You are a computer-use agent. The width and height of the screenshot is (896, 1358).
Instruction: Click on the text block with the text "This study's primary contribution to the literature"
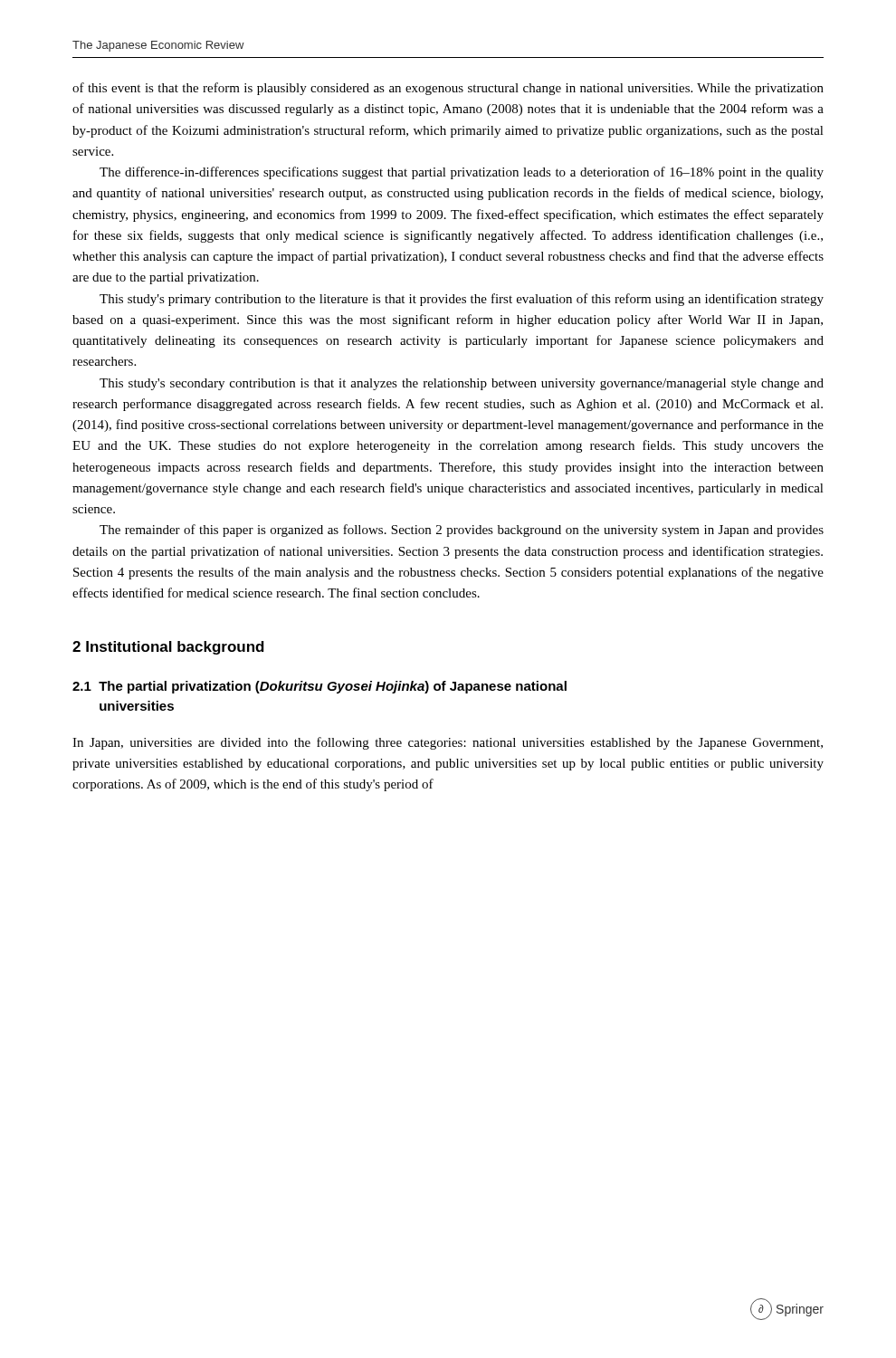(x=448, y=330)
